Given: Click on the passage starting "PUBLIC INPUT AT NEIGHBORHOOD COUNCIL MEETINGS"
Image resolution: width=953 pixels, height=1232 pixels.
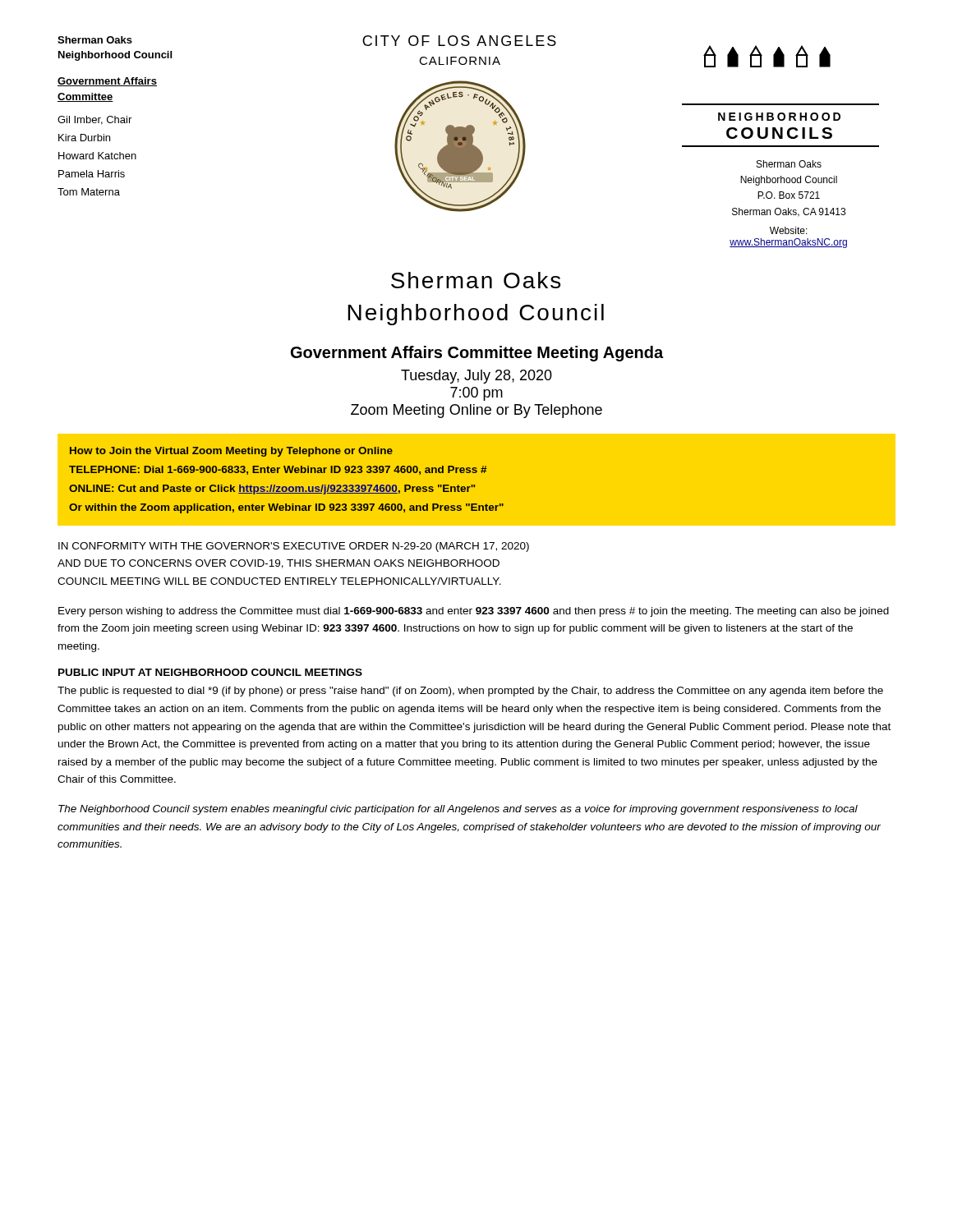Looking at the screenshot, I should pos(210,673).
